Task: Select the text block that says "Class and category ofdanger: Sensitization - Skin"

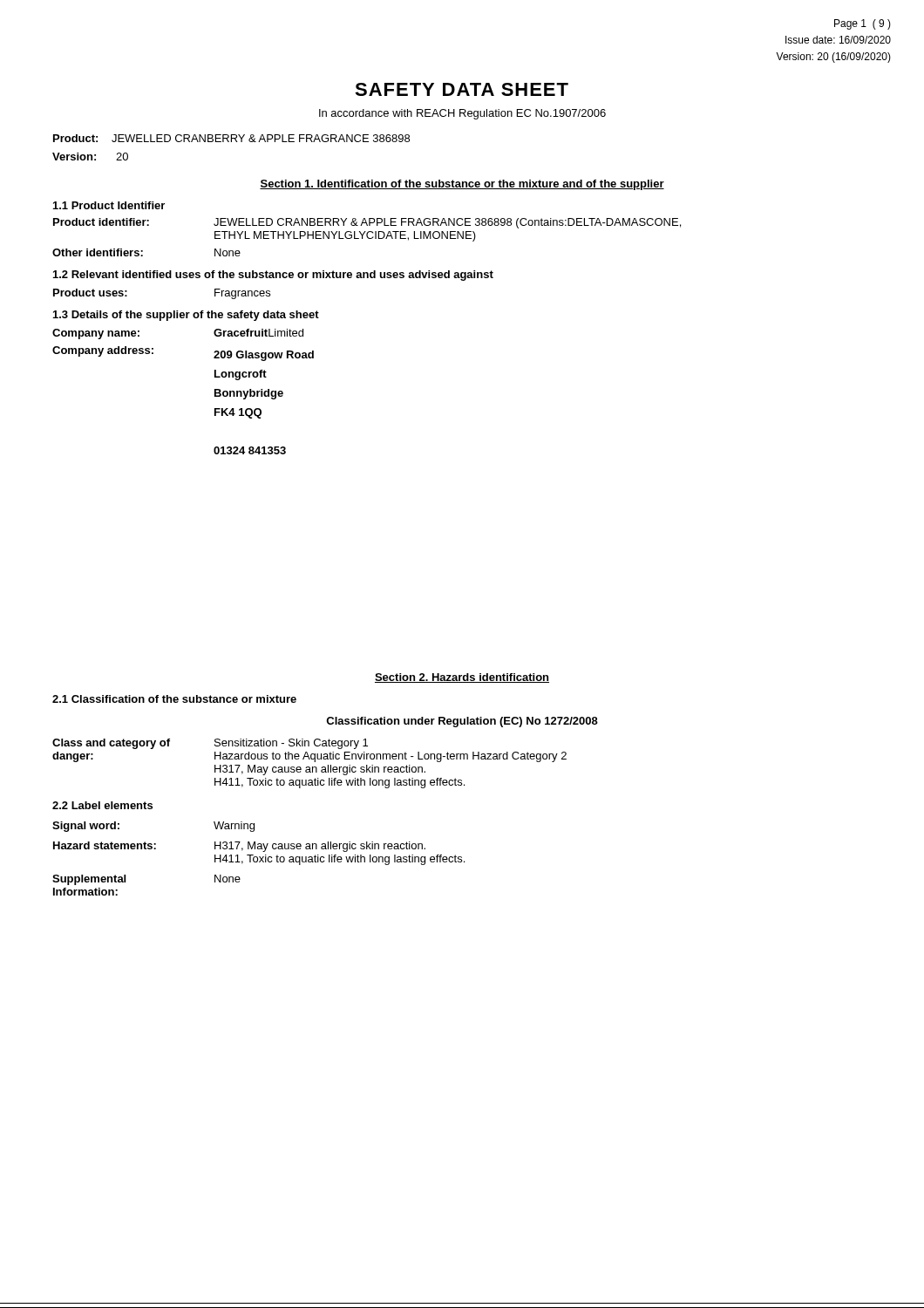Action: pos(462,762)
